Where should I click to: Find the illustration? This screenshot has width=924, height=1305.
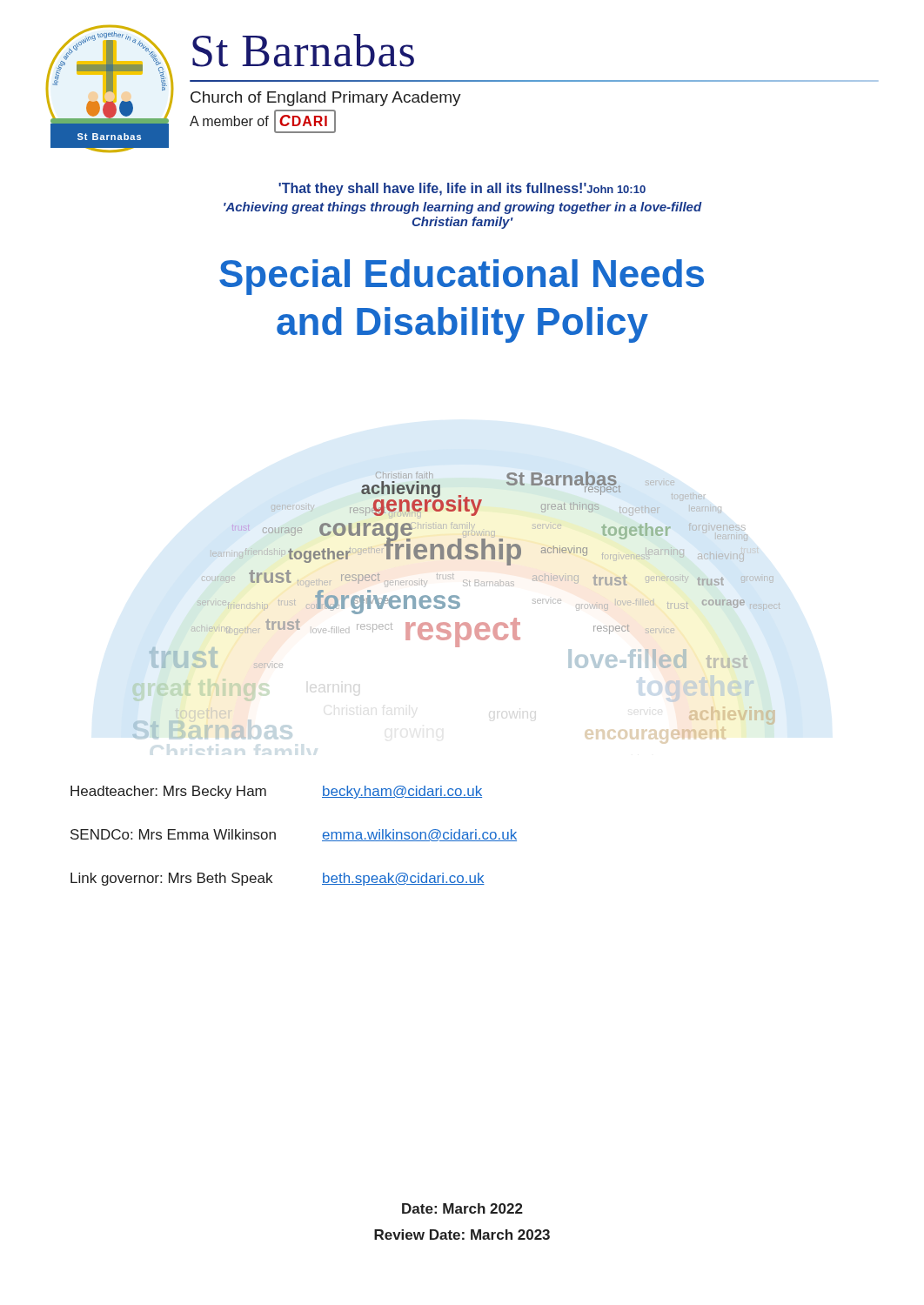coord(462,586)
